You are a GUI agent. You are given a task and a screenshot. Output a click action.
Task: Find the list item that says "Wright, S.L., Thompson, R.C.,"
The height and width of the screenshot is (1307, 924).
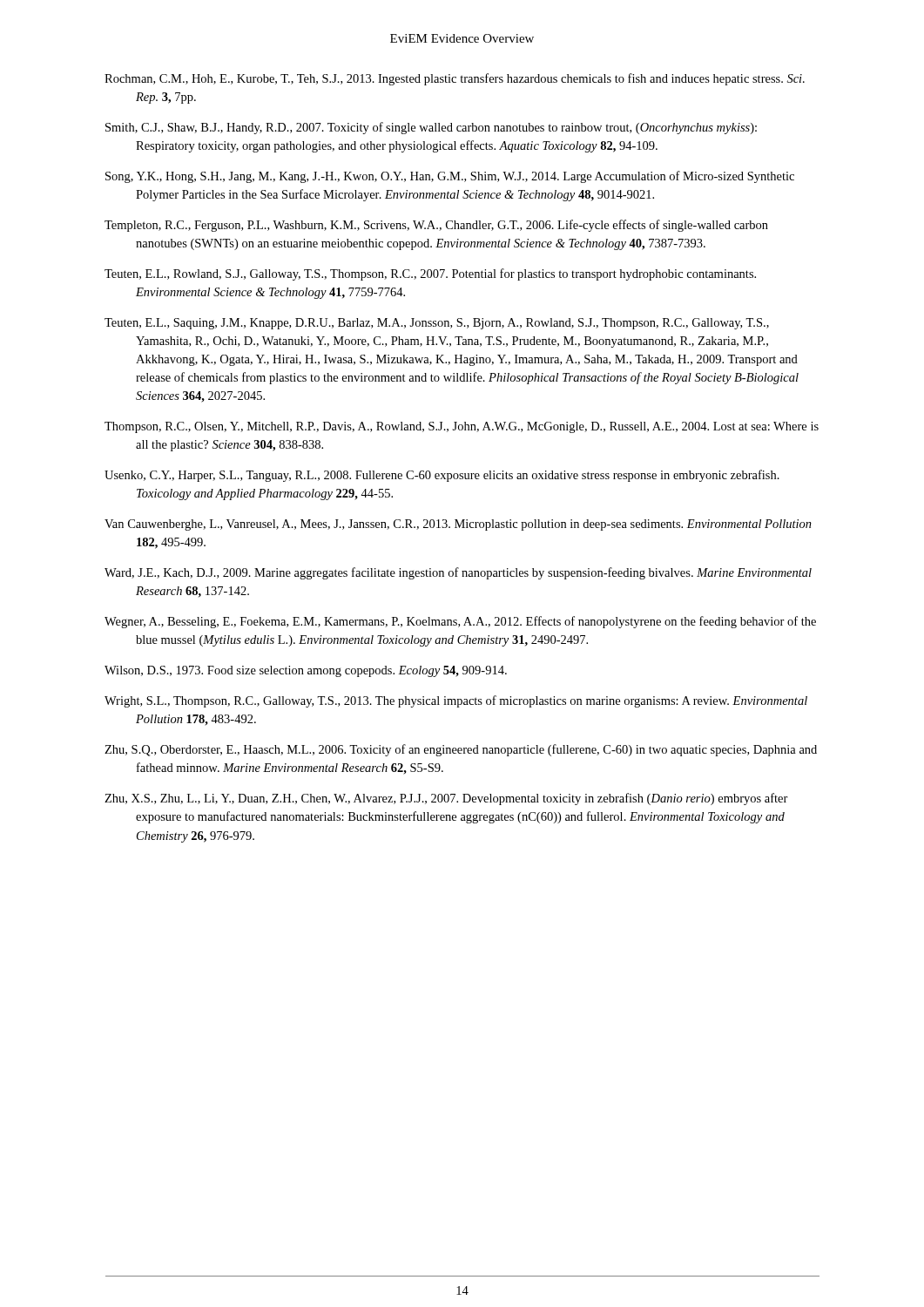point(456,710)
